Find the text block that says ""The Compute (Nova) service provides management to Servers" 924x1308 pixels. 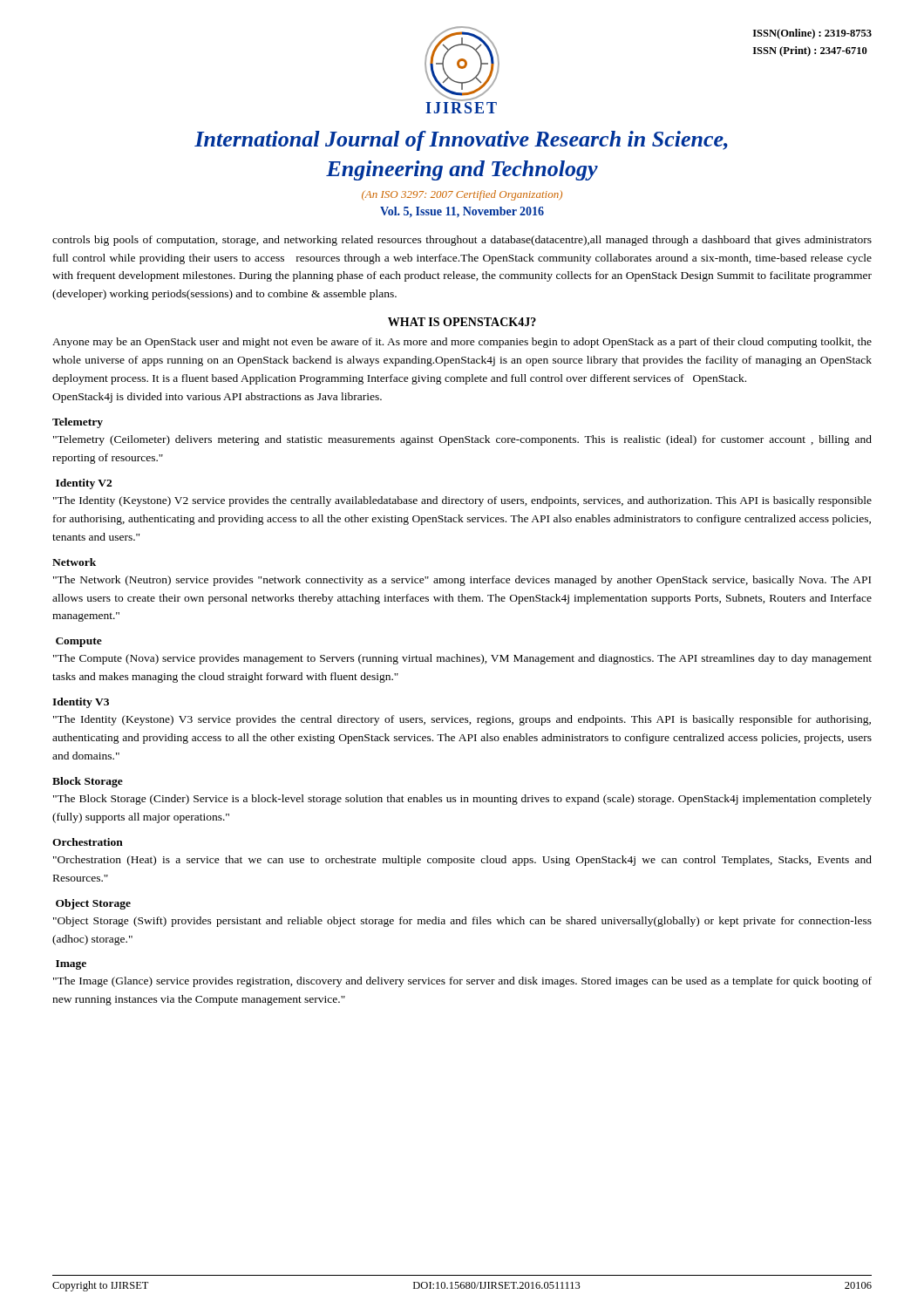coord(462,667)
